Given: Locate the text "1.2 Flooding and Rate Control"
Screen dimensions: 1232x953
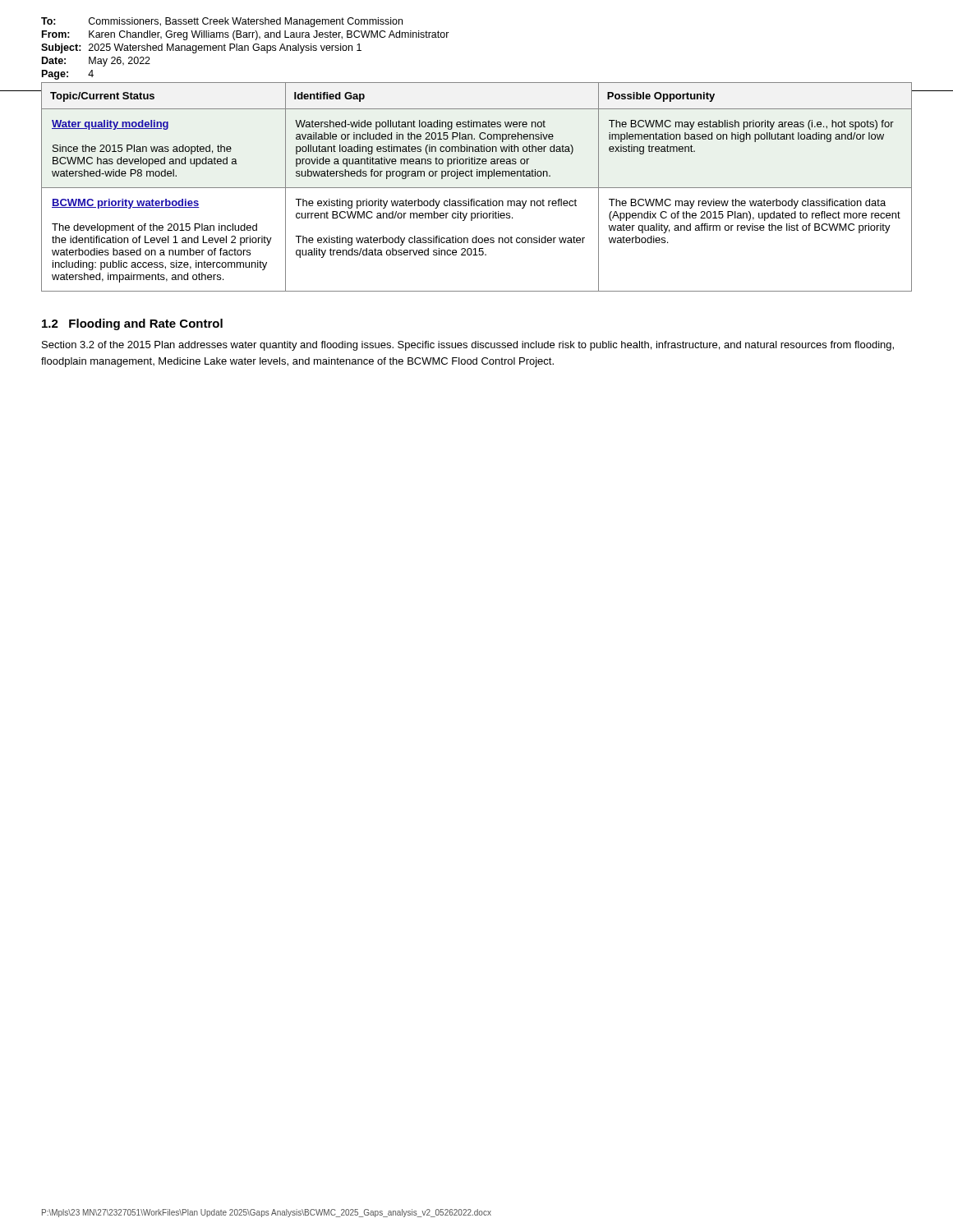Looking at the screenshot, I should click(x=132, y=323).
